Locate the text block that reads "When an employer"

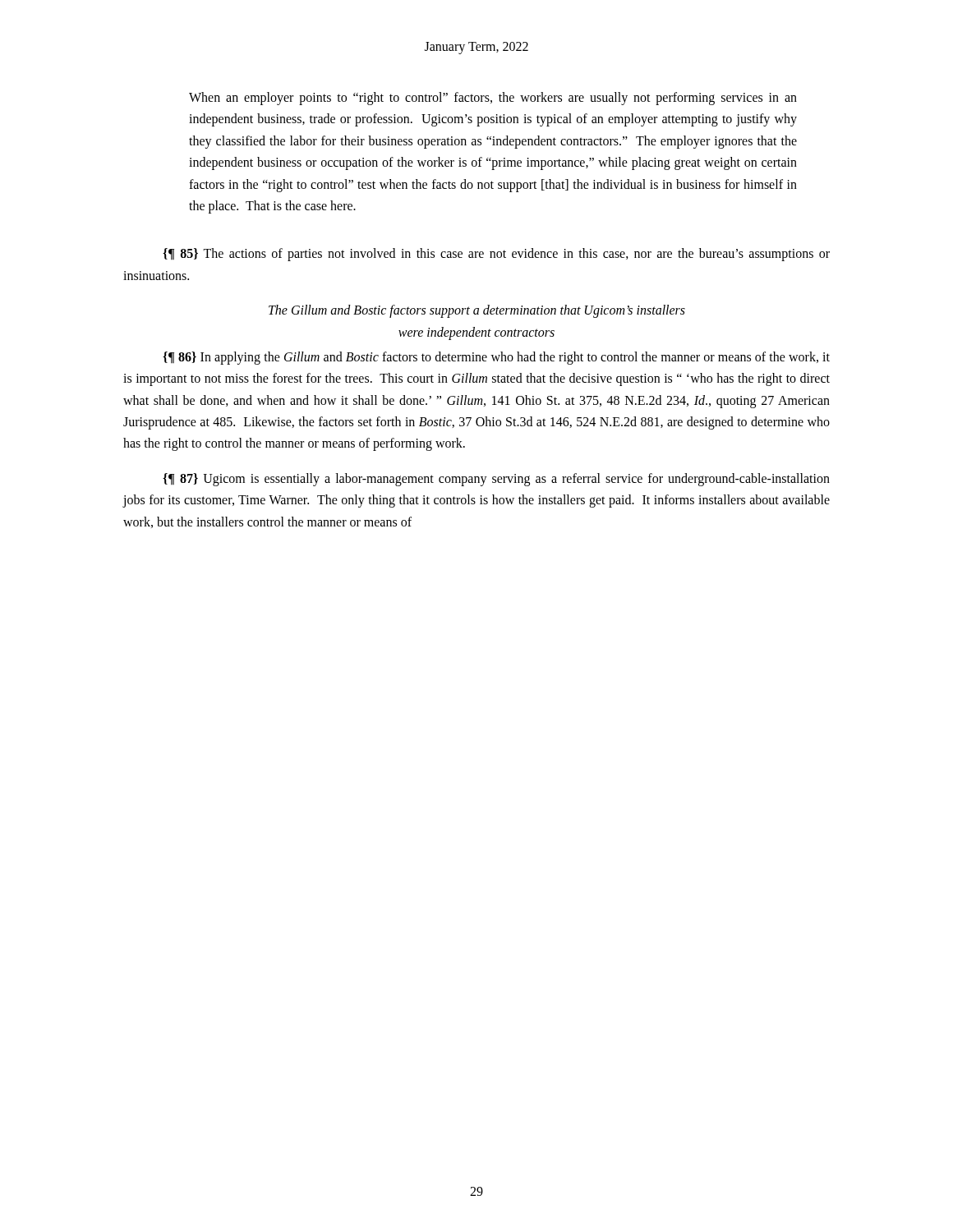[x=493, y=151]
